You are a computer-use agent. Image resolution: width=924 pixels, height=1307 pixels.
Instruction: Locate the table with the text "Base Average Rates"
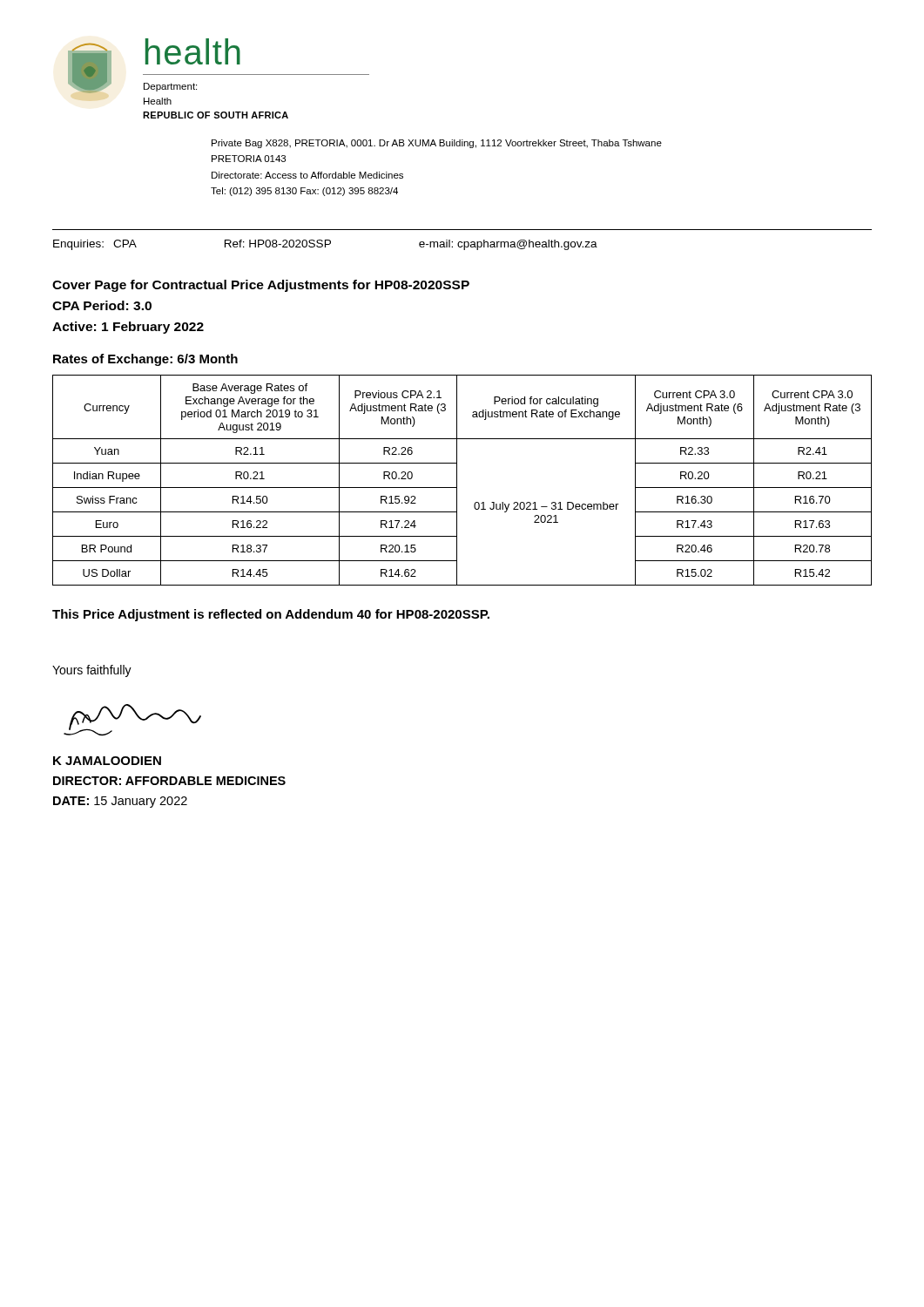[x=462, y=480]
